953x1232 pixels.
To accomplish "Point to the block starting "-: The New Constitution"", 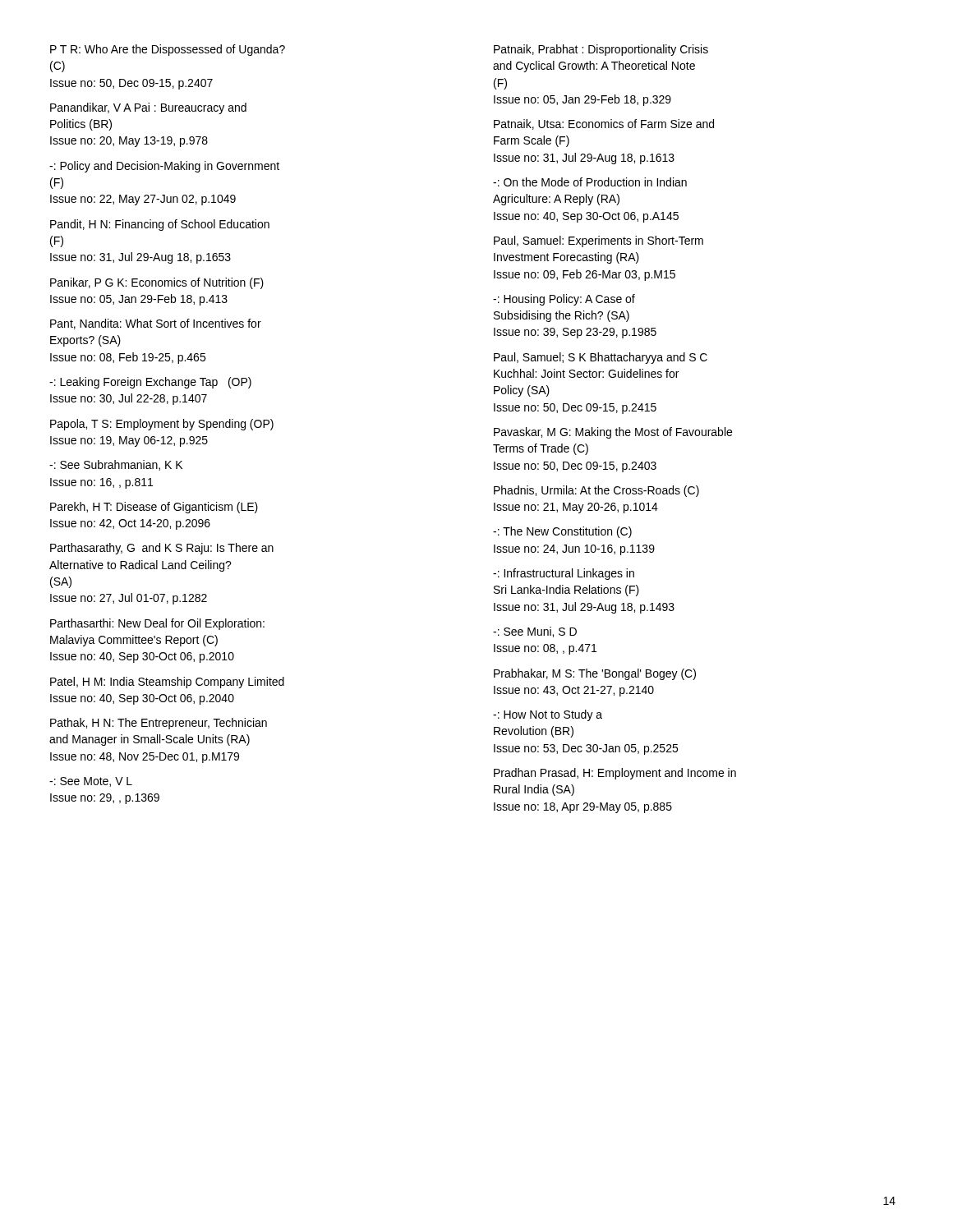I will [562, 532].
